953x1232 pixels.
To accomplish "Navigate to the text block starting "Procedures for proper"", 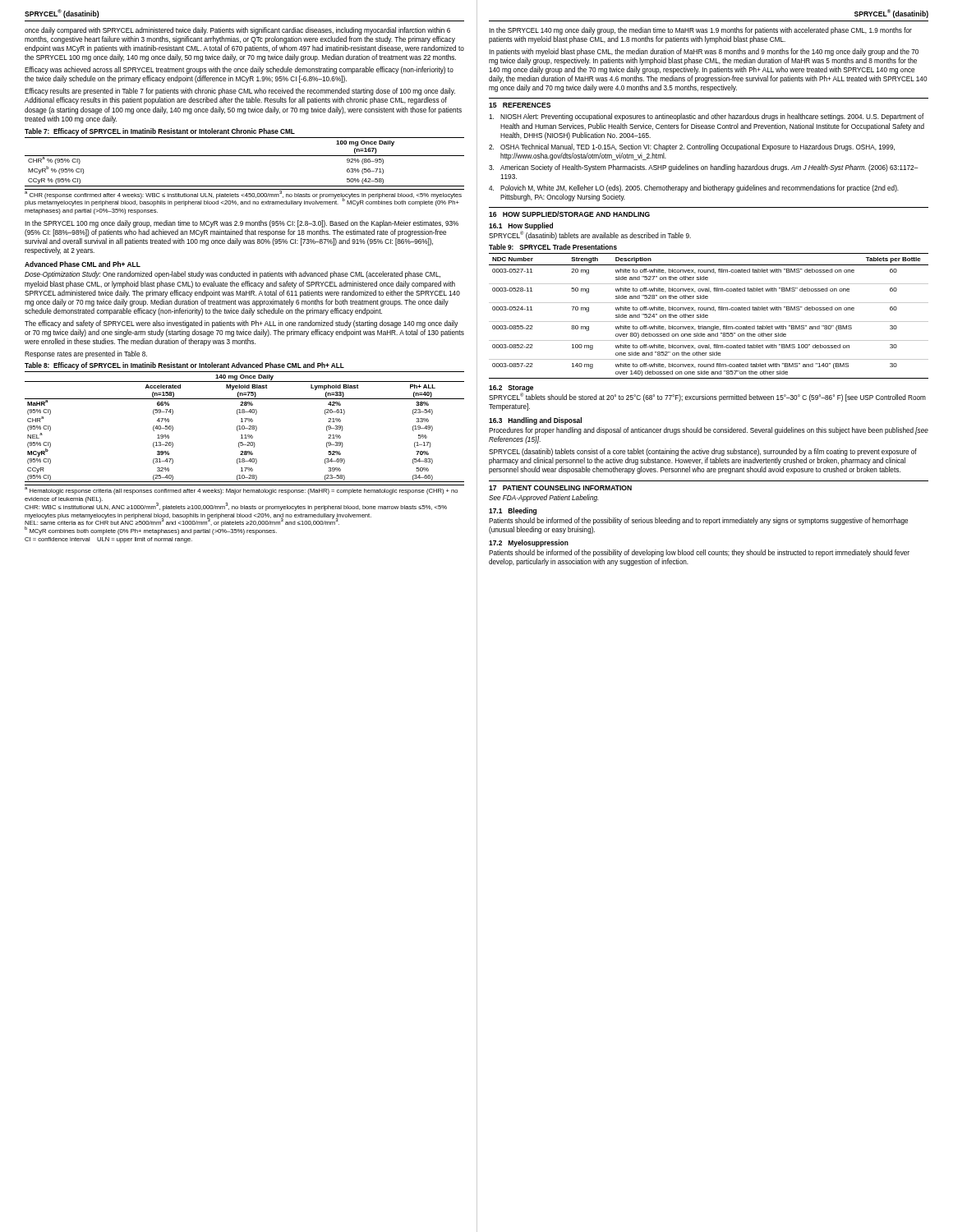I will click(x=709, y=436).
